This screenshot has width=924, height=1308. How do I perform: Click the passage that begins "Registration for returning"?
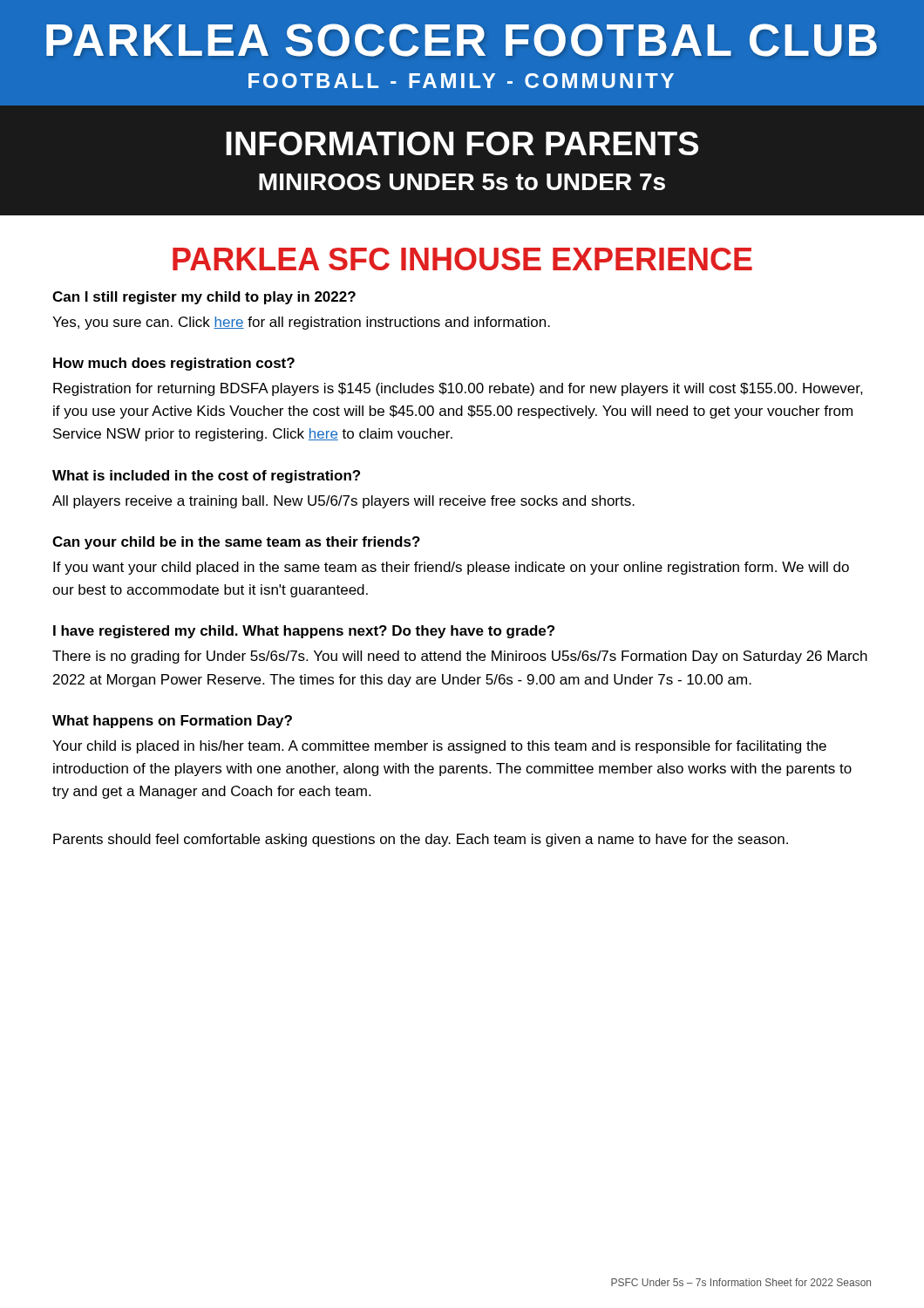coord(458,411)
